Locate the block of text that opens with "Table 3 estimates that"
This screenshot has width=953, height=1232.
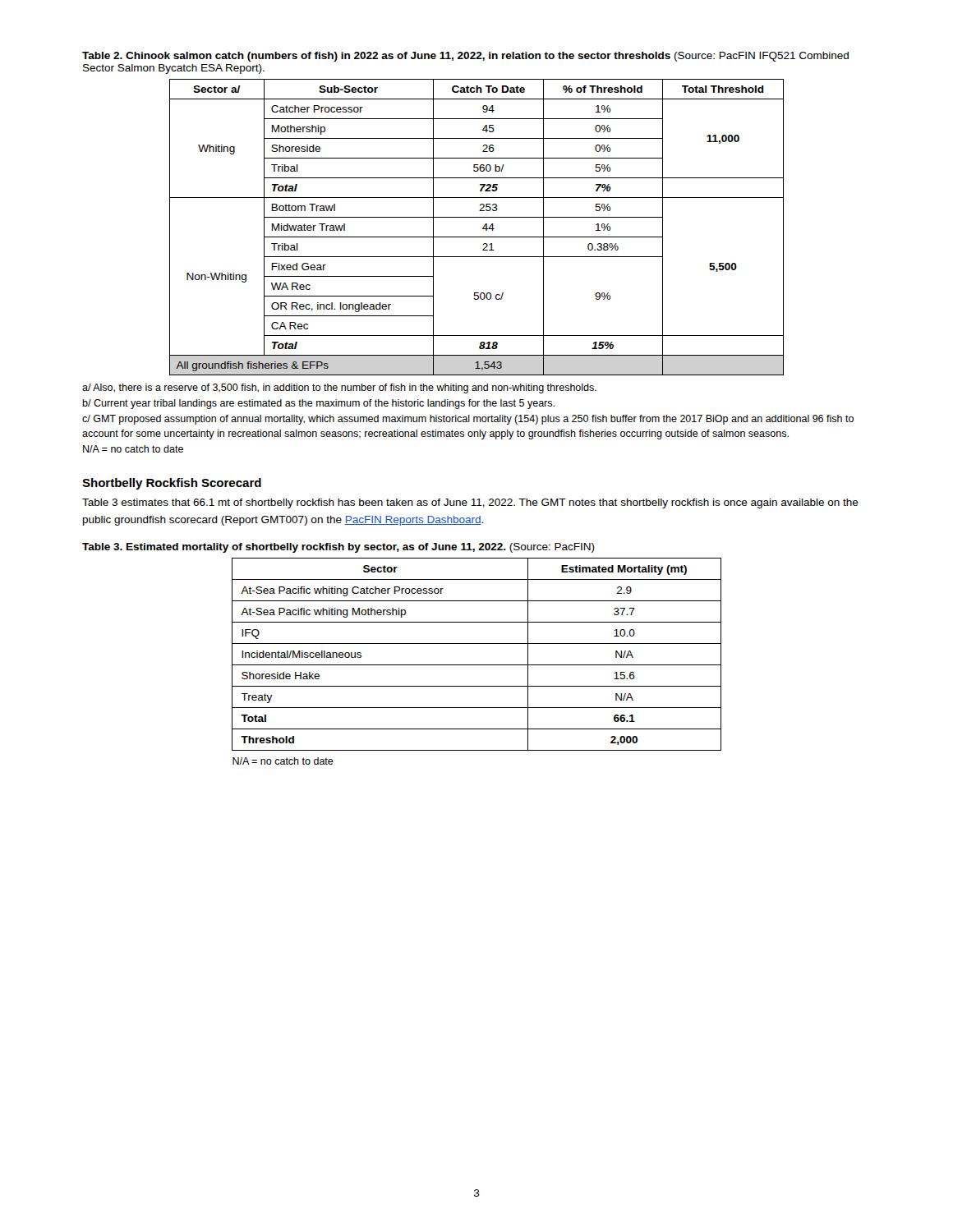pos(470,511)
